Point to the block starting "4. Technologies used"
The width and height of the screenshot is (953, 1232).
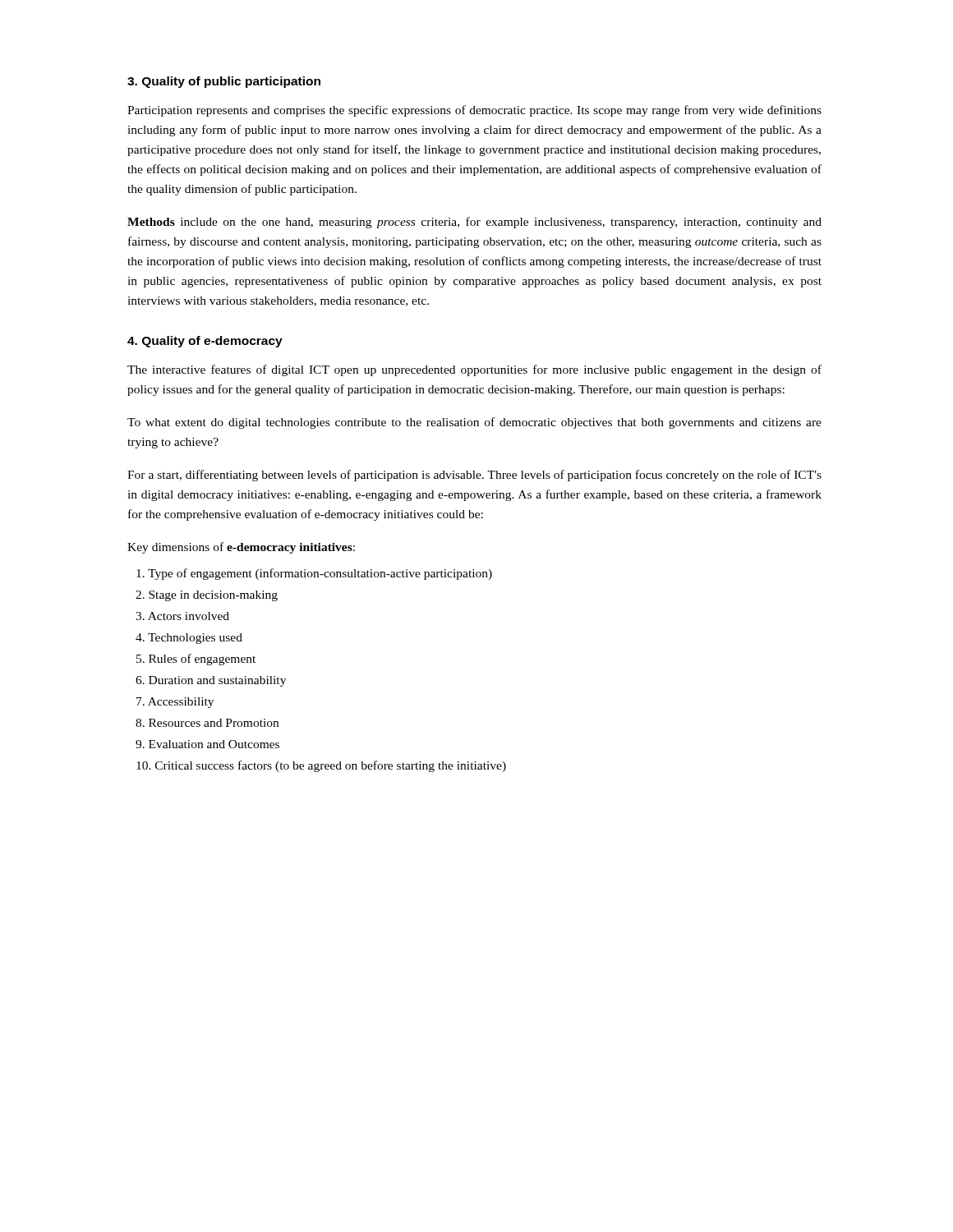pyautogui.click(x=189, y=637)
